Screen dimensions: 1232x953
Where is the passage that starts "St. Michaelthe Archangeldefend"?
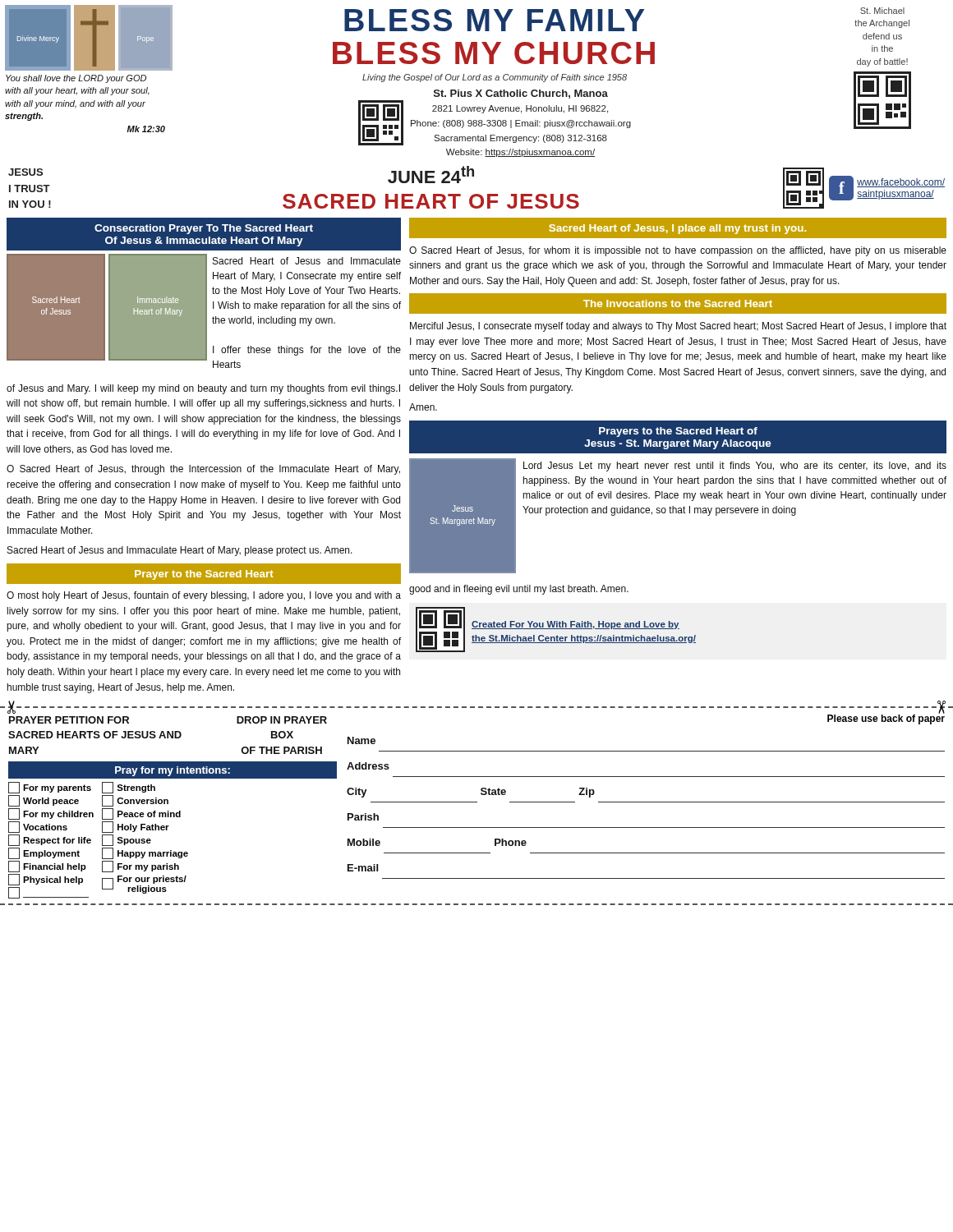882,69
